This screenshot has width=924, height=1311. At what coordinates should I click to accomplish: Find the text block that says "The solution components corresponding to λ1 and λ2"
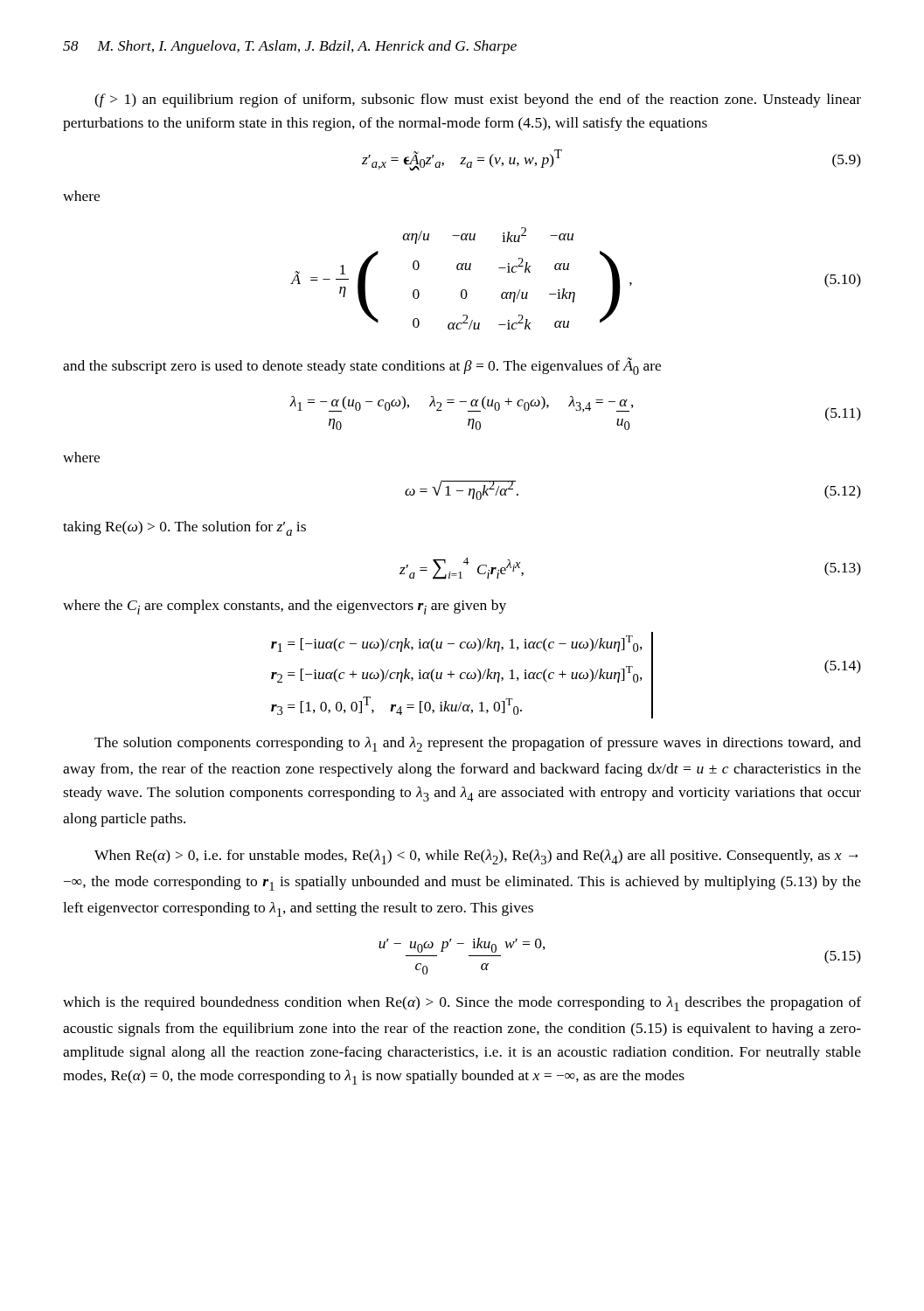(462, 781)
